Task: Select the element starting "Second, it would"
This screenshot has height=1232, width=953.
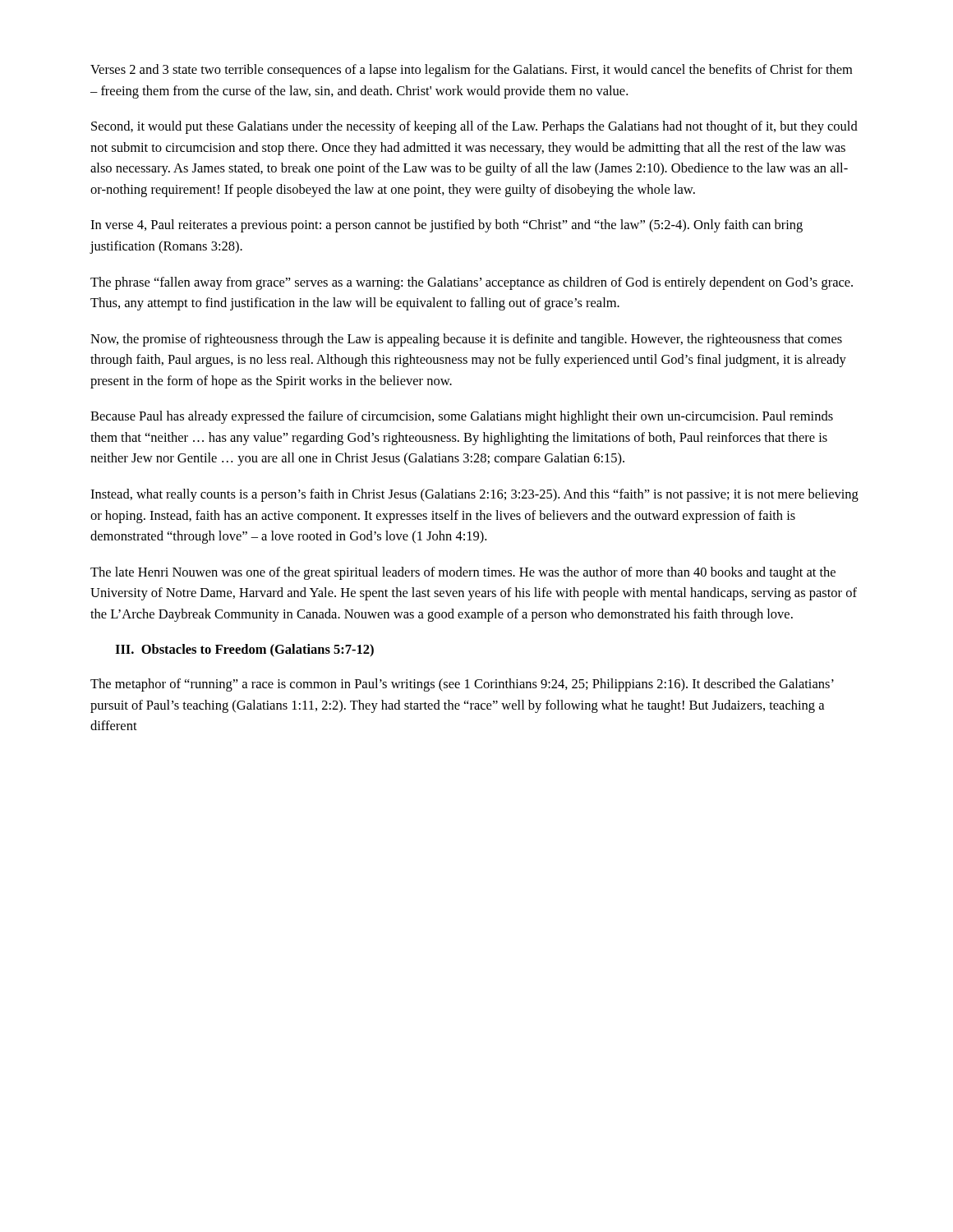Action: coord(474,158)
